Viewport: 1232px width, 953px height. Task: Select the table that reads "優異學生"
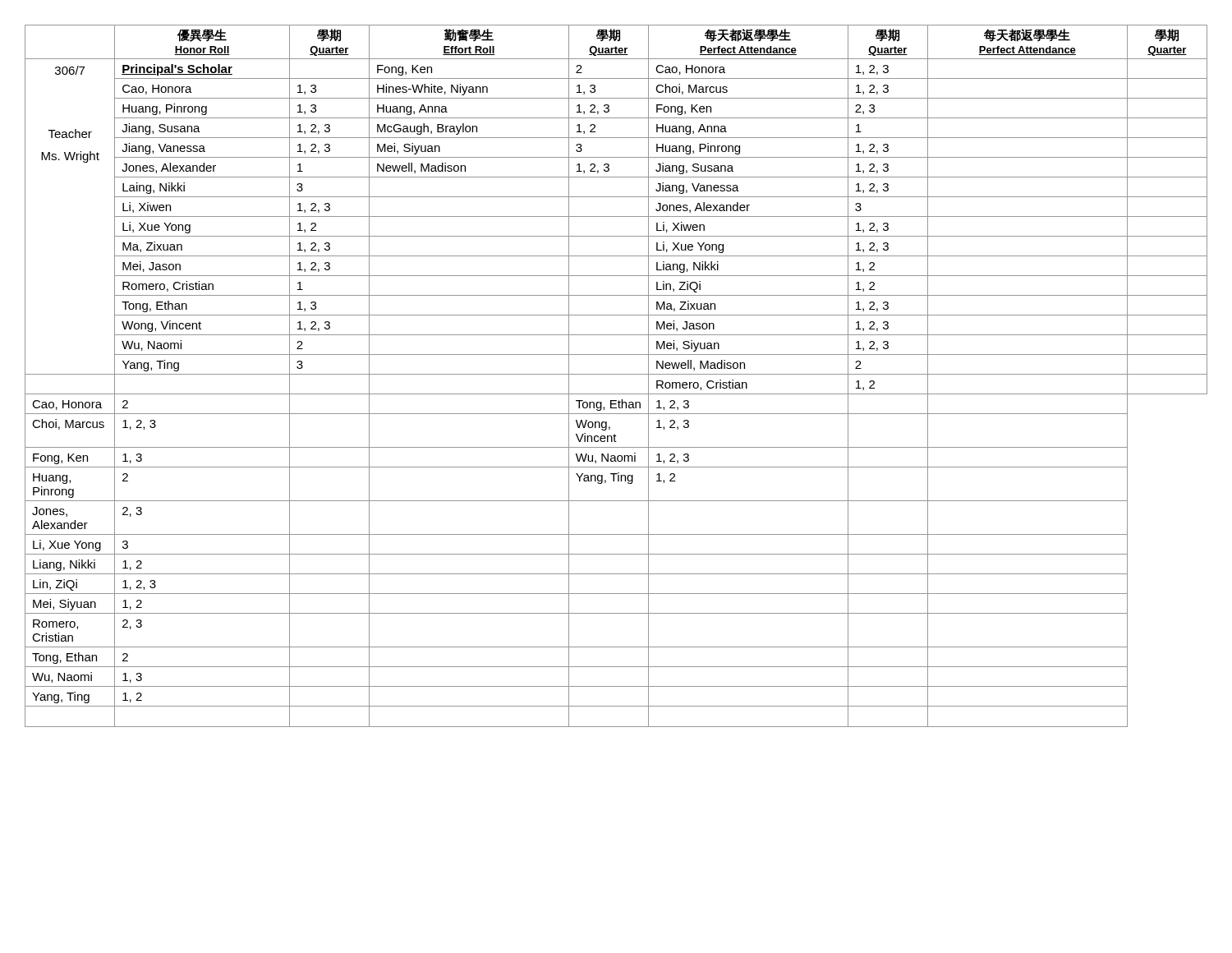pos(616,376)
